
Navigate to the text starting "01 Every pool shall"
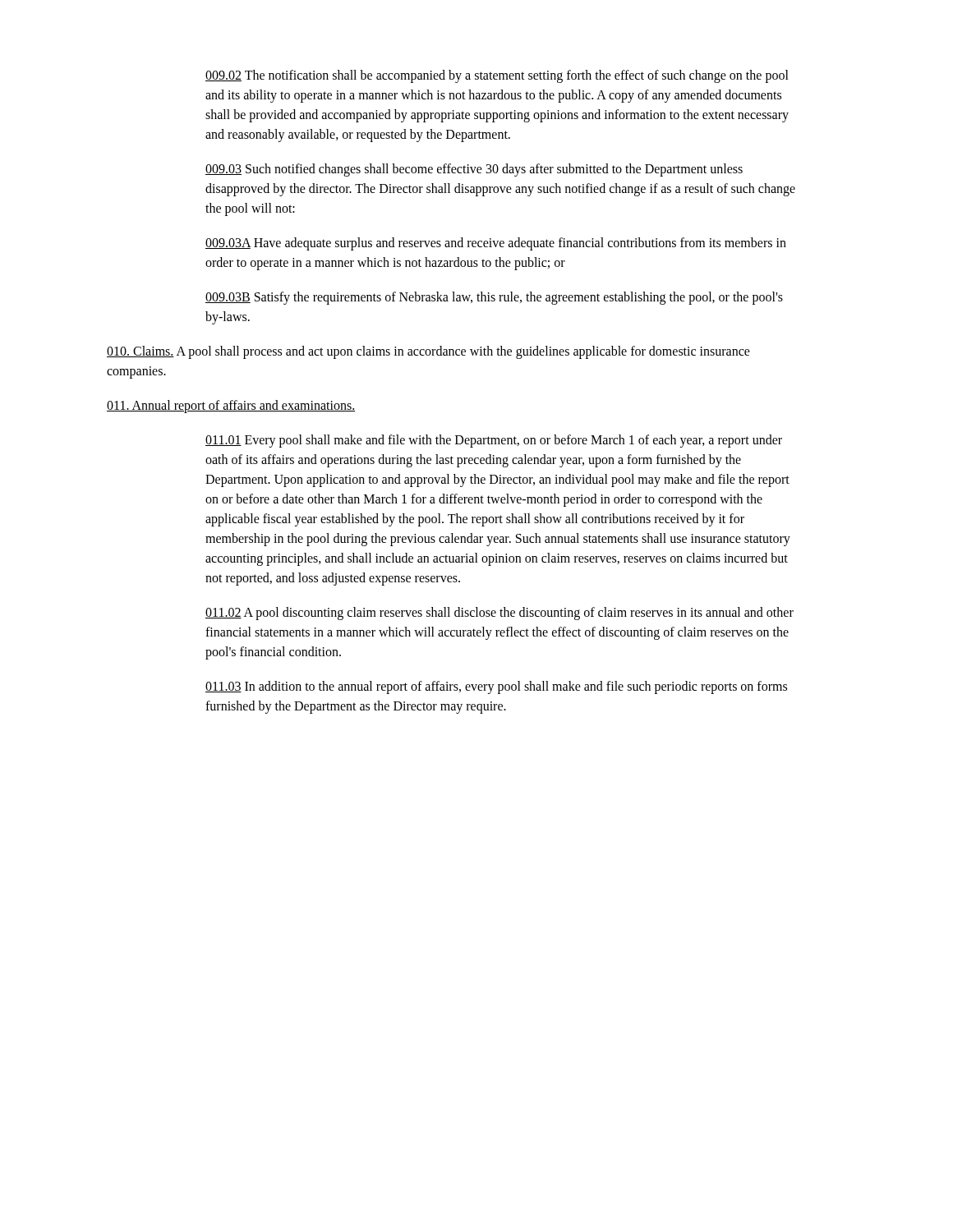point(498,509)
